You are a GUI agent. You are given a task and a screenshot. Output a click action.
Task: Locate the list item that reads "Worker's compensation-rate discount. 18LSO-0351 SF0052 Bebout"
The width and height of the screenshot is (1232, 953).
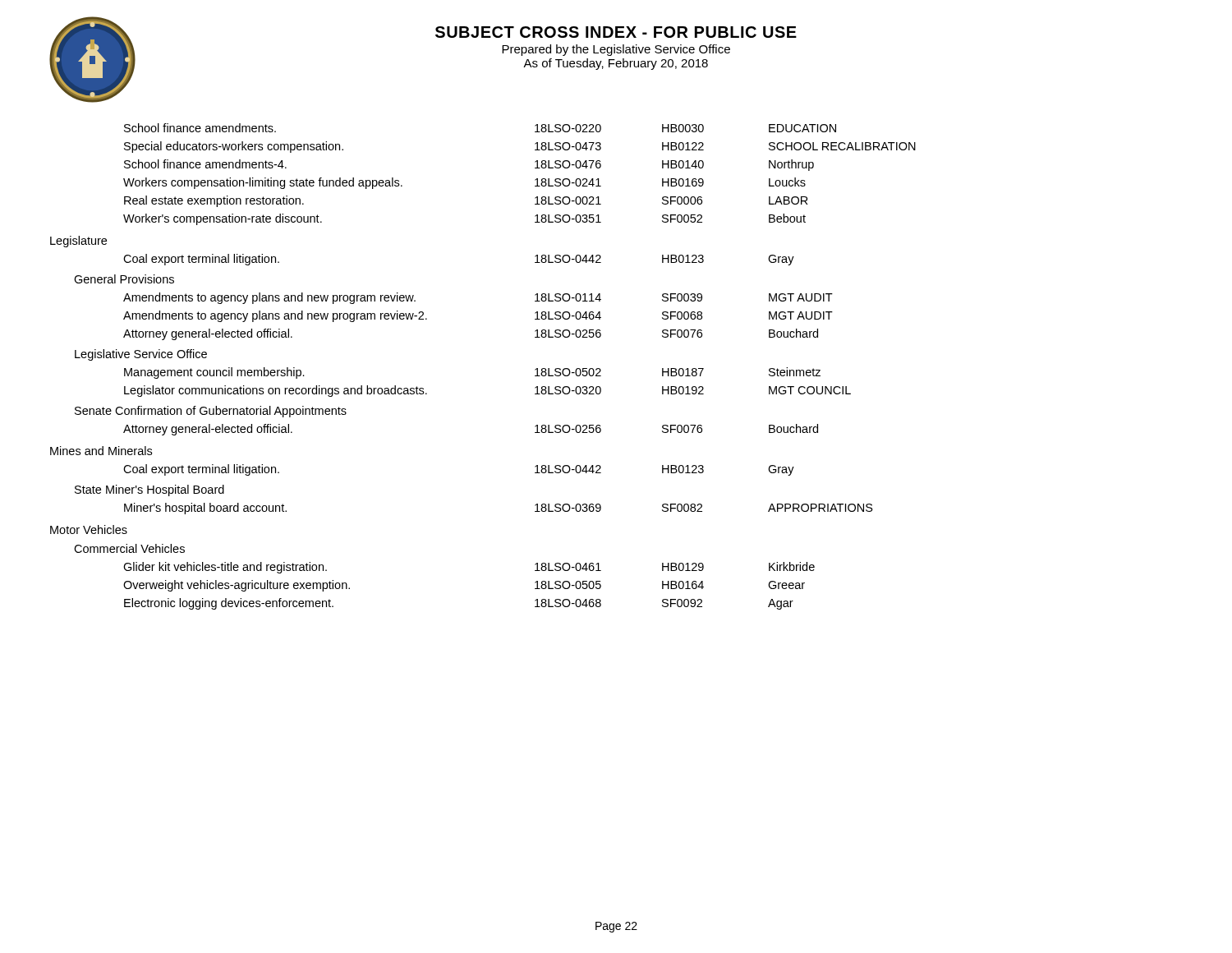218,219
